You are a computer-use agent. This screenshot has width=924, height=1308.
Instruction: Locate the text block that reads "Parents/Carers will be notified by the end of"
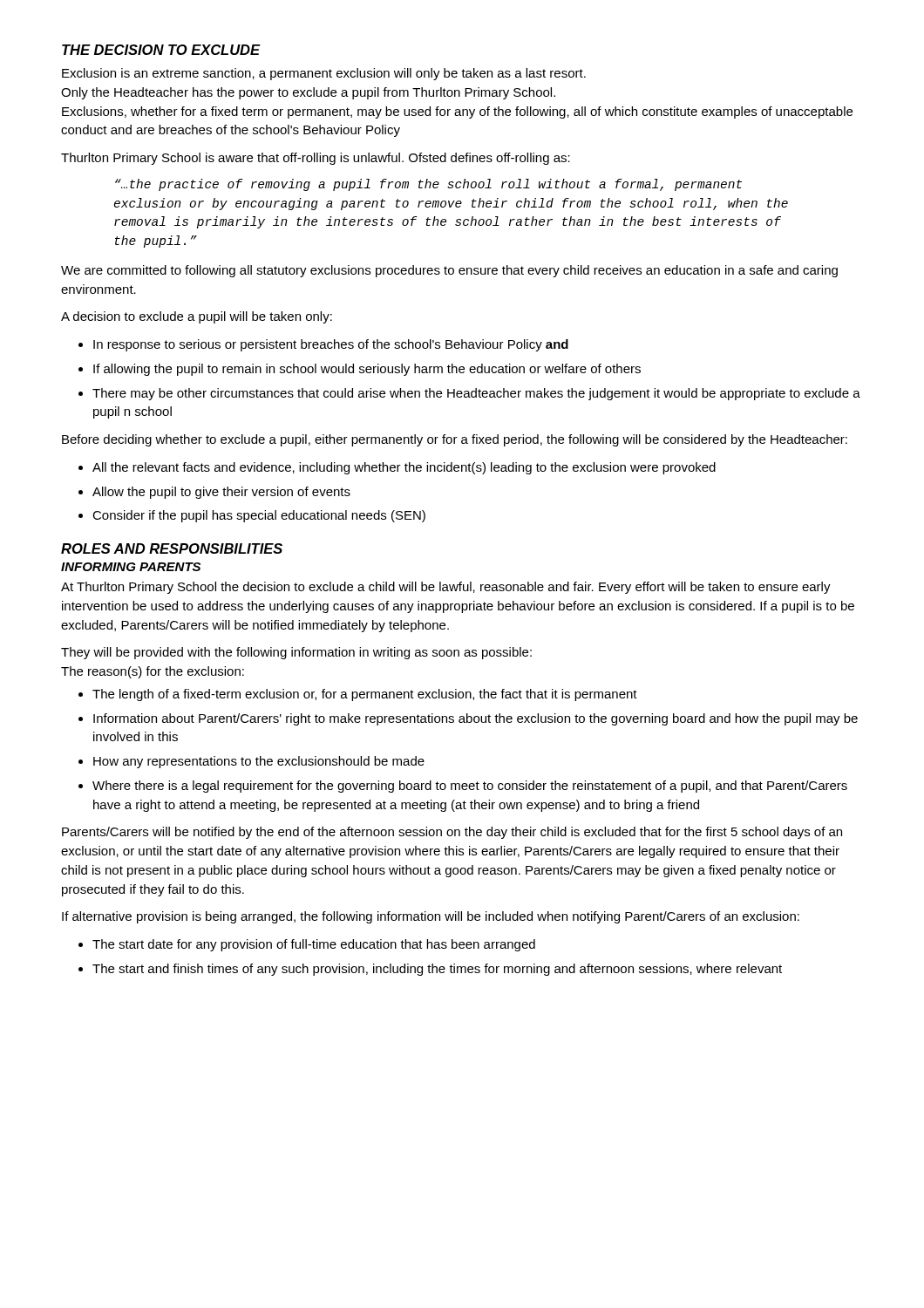[452, 860]
